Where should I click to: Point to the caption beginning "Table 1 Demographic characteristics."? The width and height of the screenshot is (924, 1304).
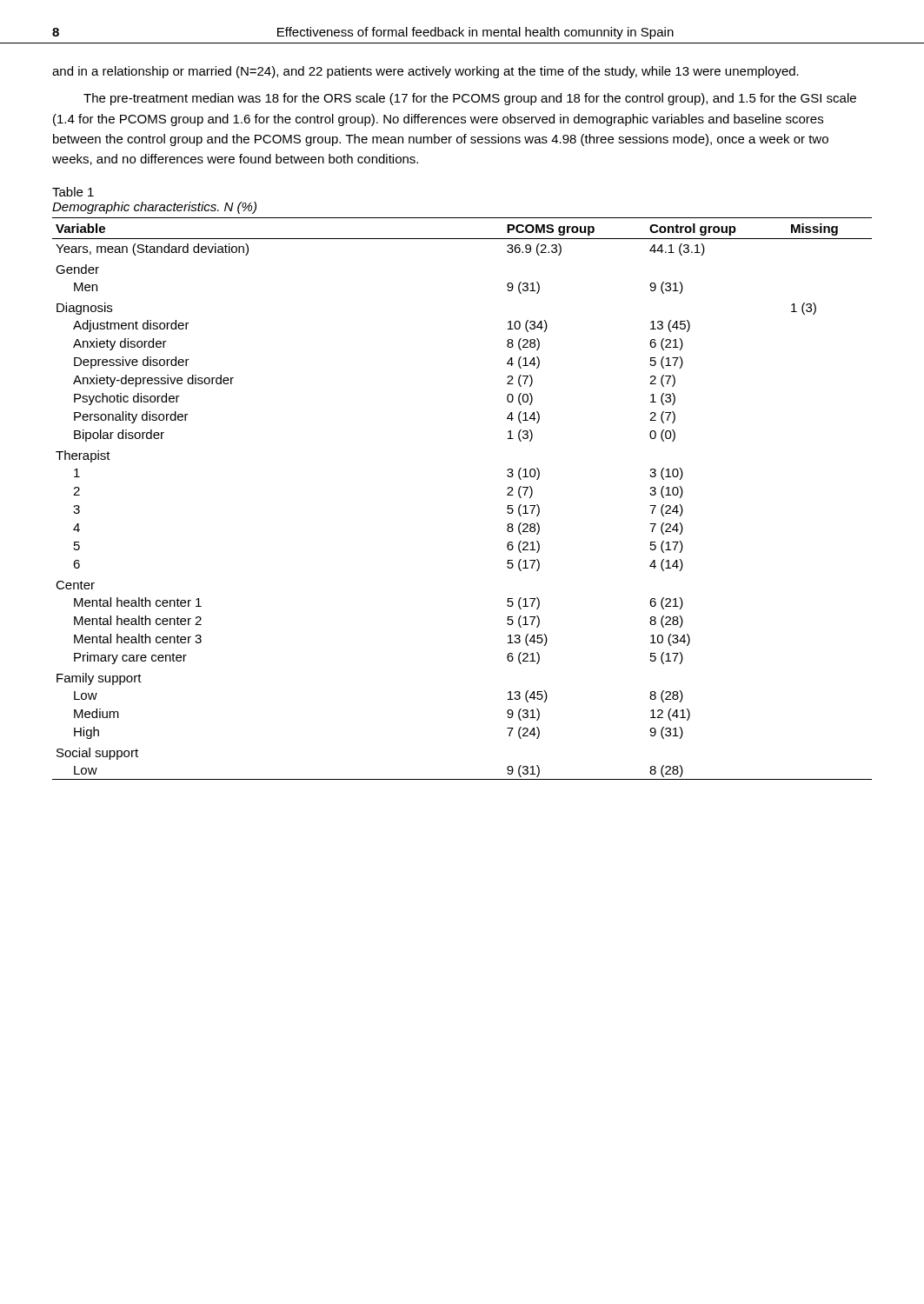coord(73,192)
